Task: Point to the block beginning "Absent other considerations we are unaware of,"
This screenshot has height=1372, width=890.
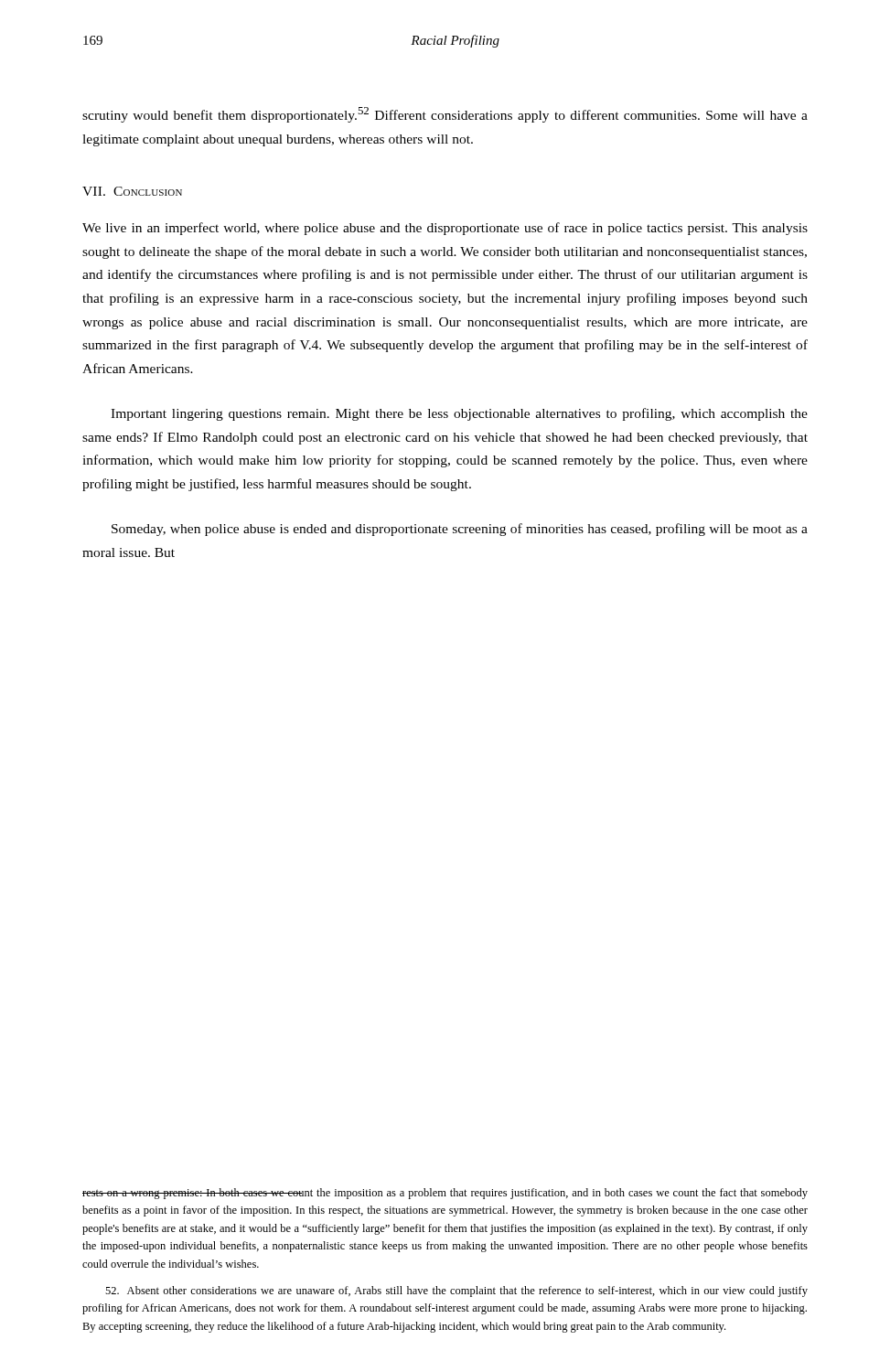Action: (x=445, y=1309)
